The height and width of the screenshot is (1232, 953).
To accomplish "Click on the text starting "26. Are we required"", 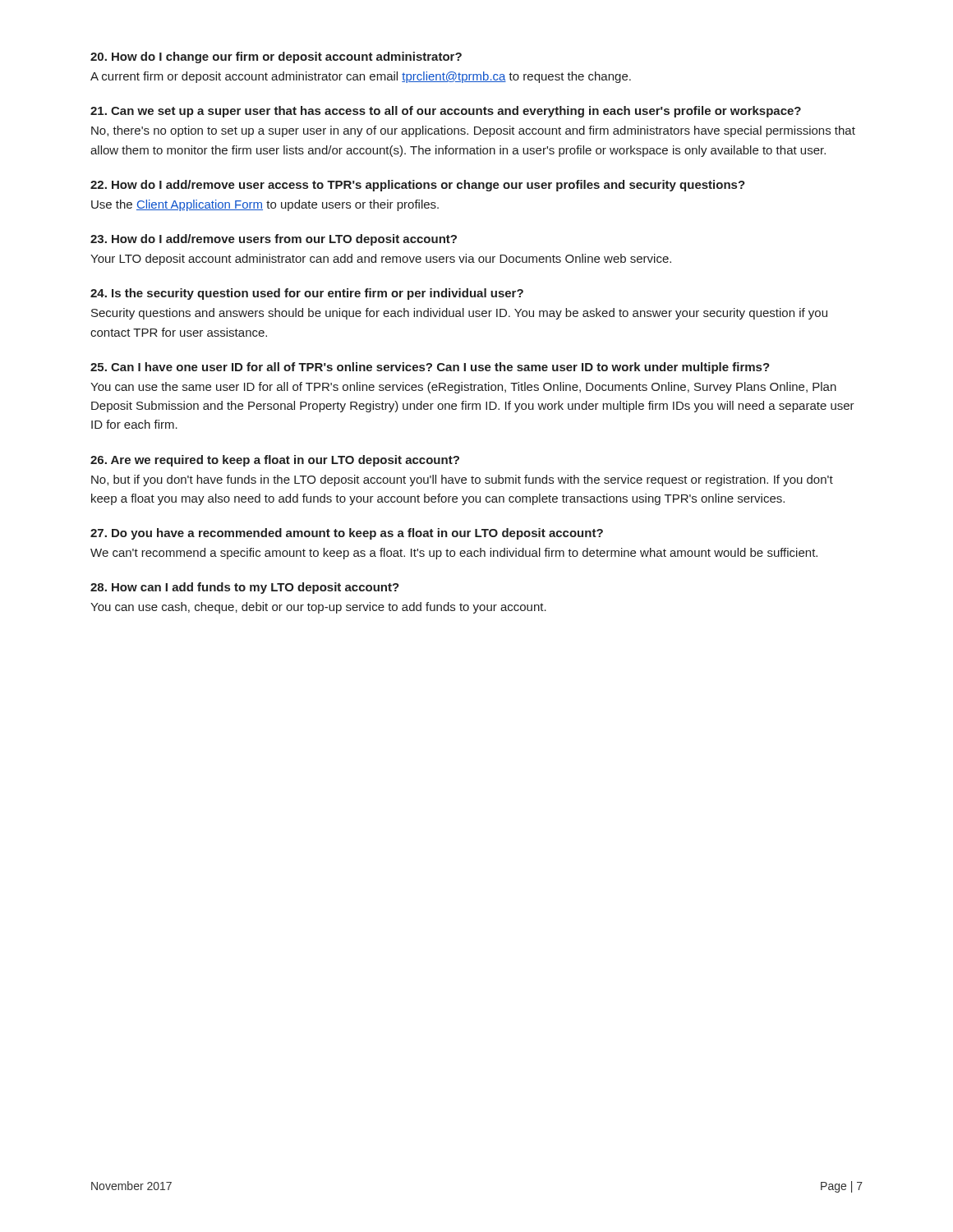I will click(x=476, y=480).
